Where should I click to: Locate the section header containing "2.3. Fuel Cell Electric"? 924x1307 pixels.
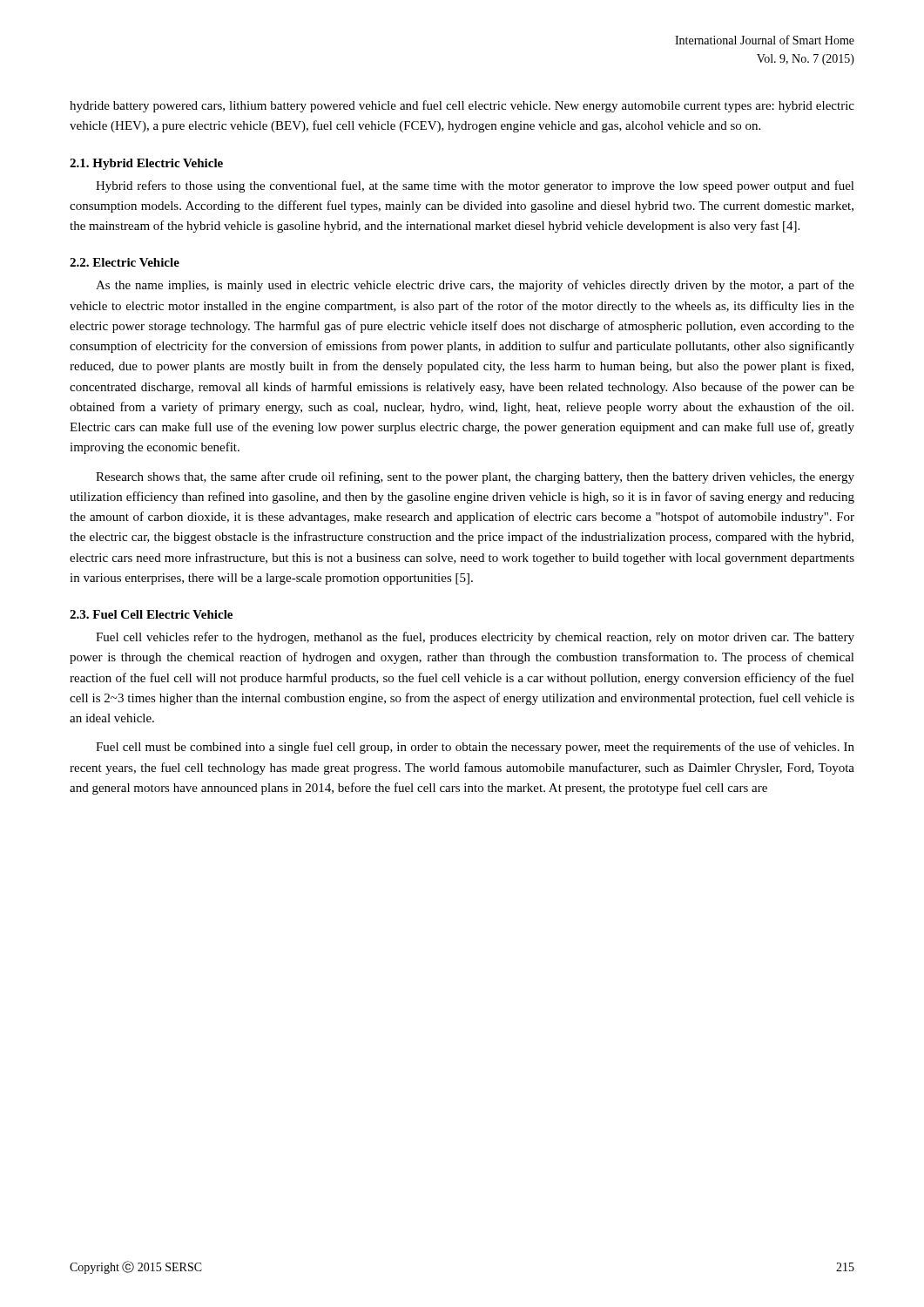[x=151, y=614]
